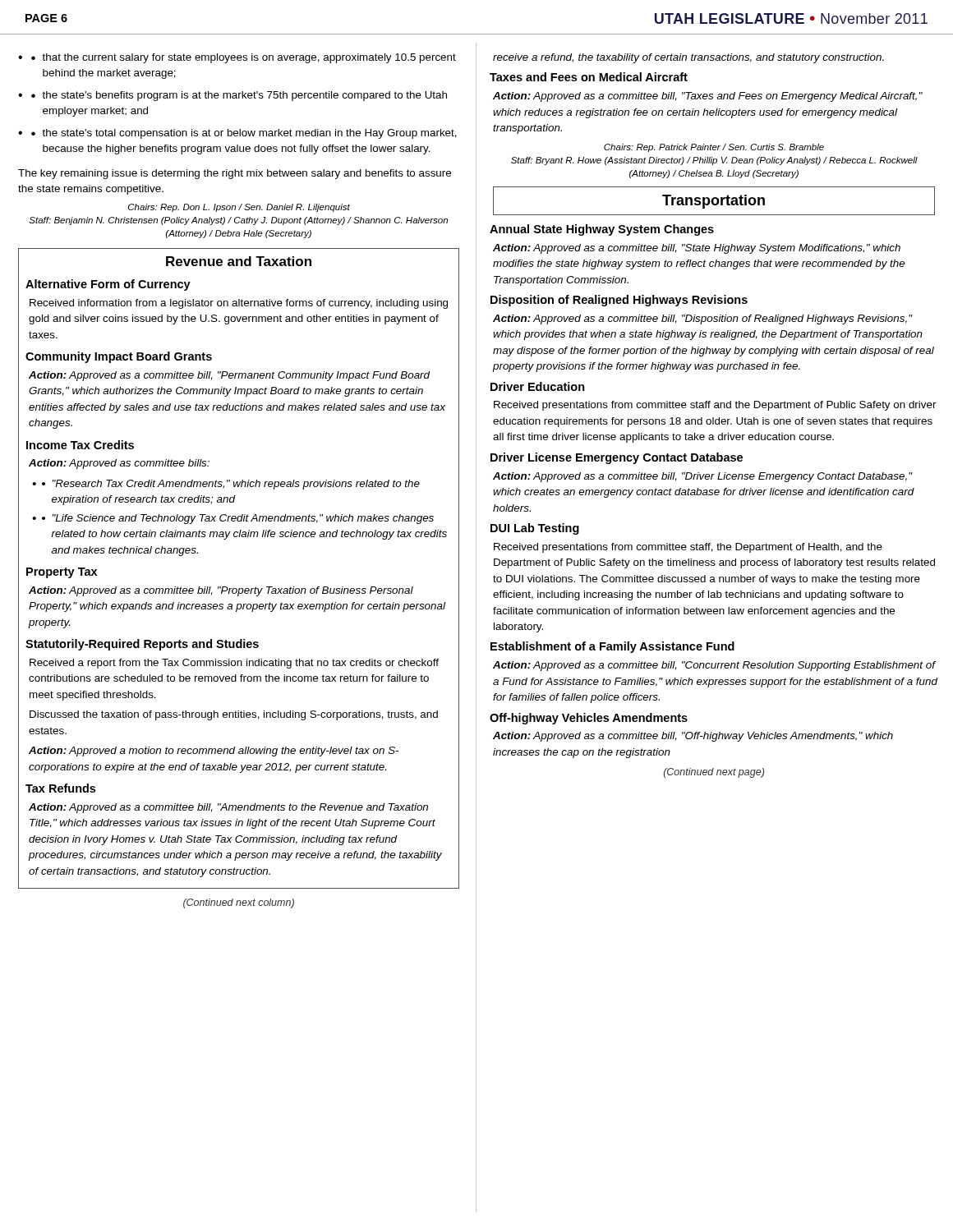This screenshot has height=1232, width=953.
Task: Locate the section header that reads "Income Tax Credits"
Action: pyautogui.click(x=80, y=445)
